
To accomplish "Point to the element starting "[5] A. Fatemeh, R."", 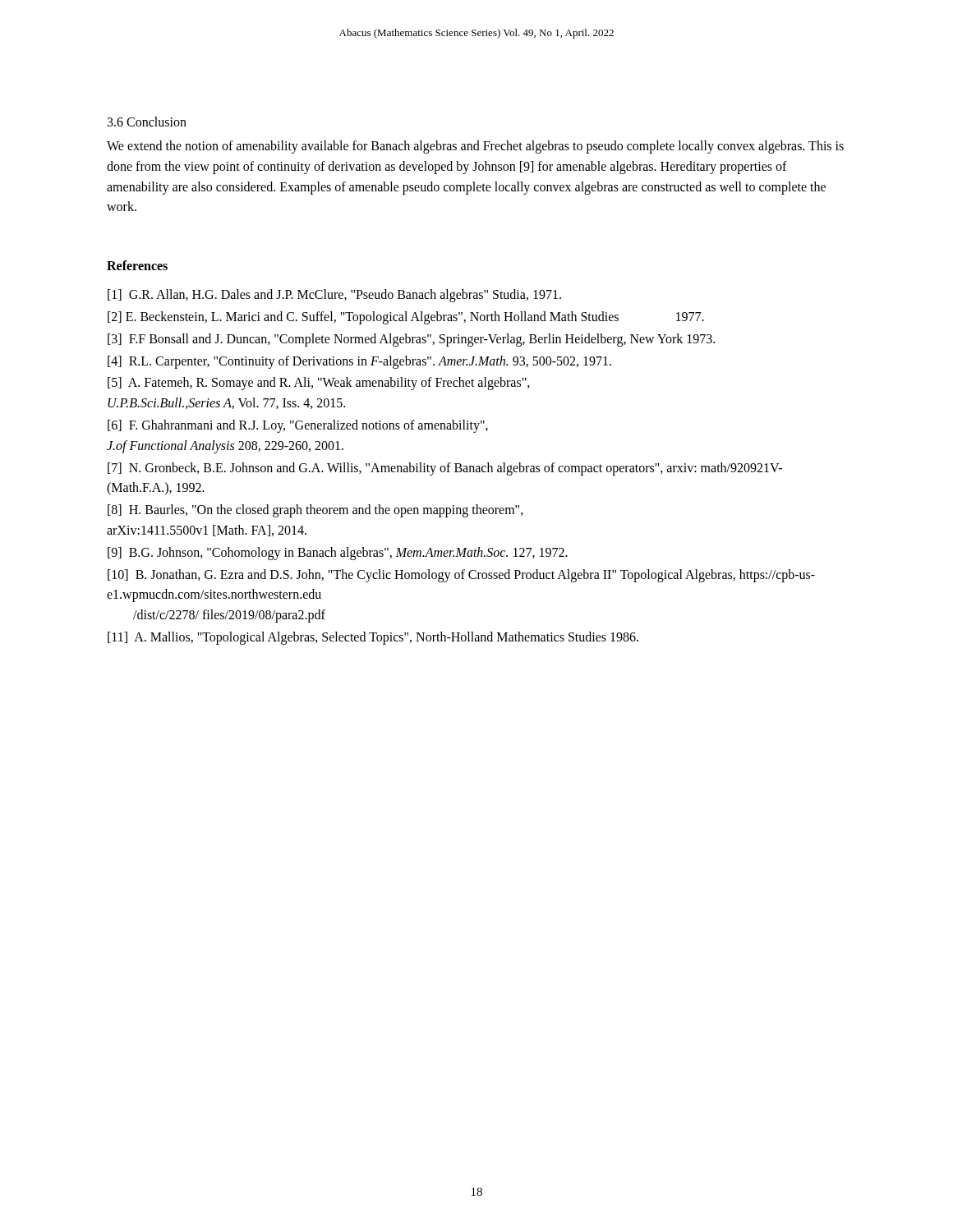I will [x=318, y=393].
